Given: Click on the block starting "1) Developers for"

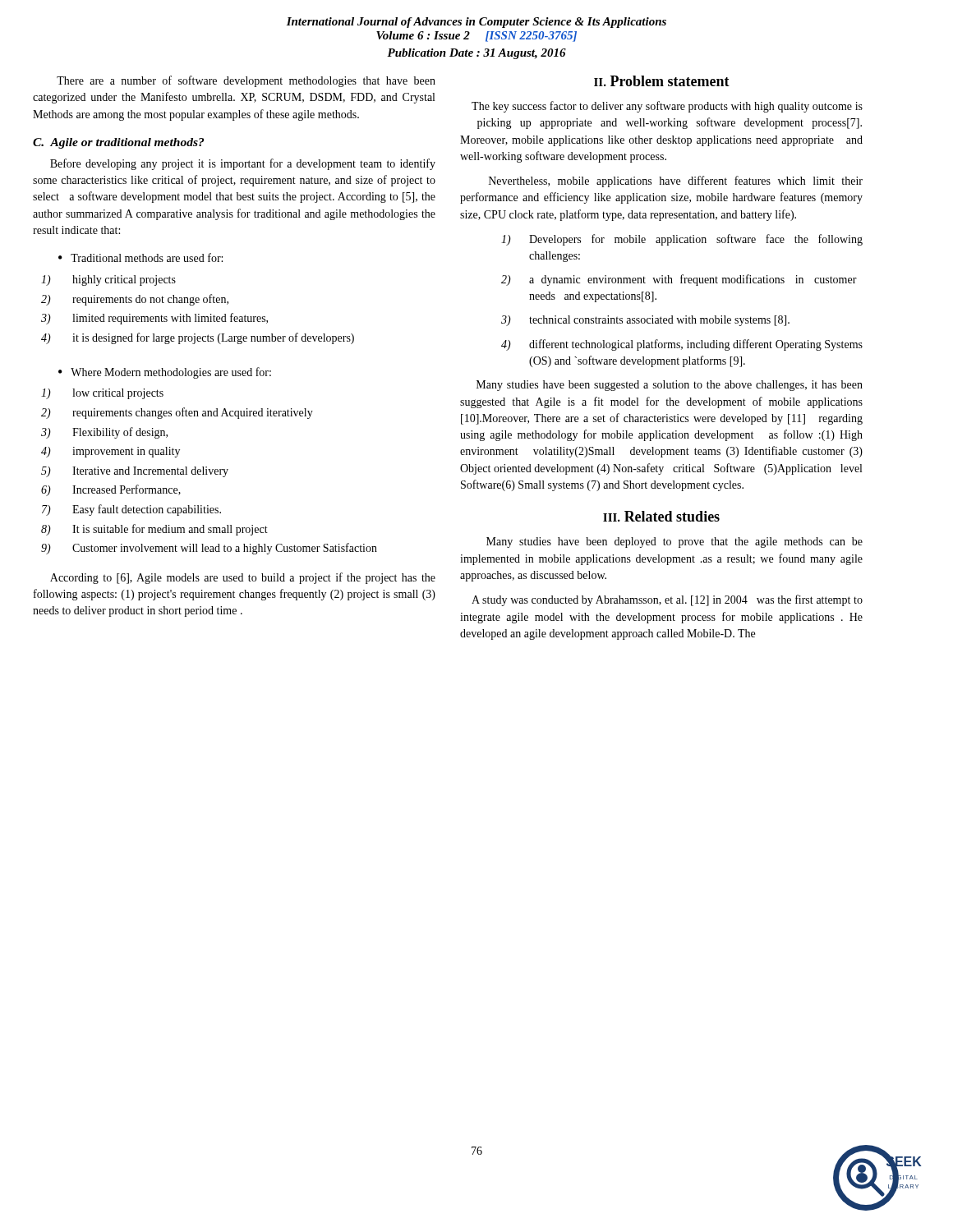Looking at the screenshot, I should (682, 248).
